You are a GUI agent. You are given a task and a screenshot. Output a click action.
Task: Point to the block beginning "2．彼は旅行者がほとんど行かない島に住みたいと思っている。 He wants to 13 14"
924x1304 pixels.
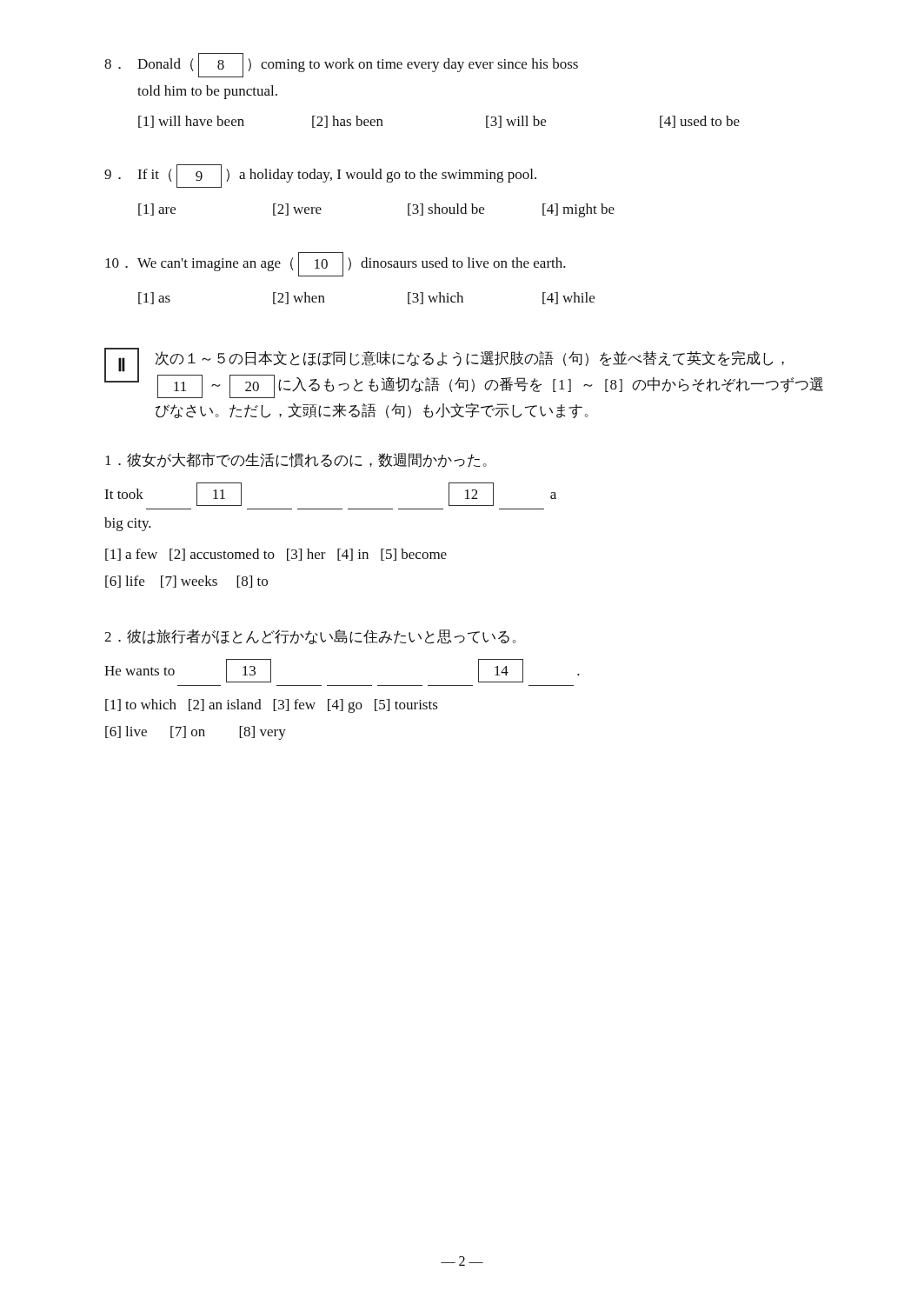pos(471,685)
